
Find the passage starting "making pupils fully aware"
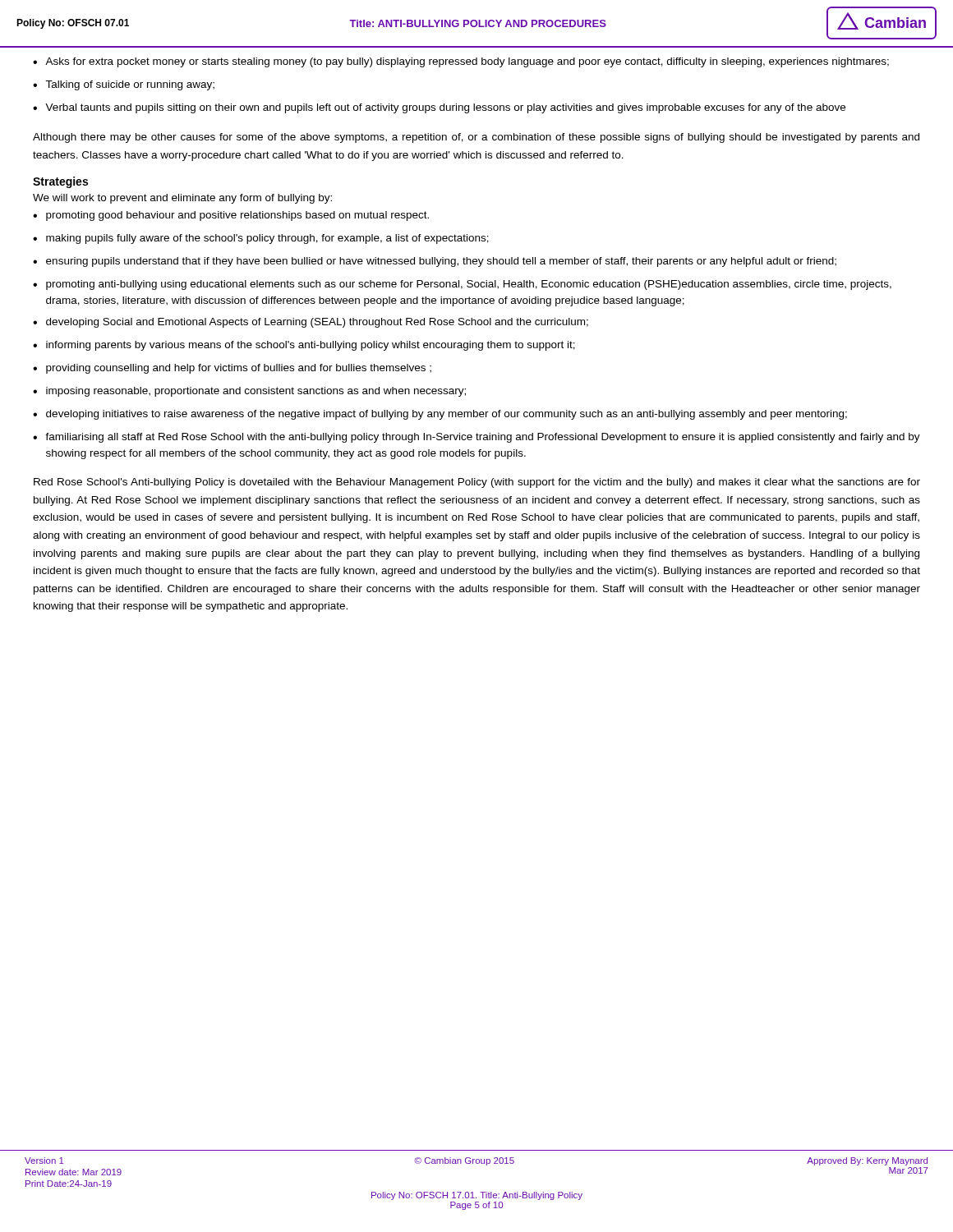pyautogui.click(x=267, y=238)
